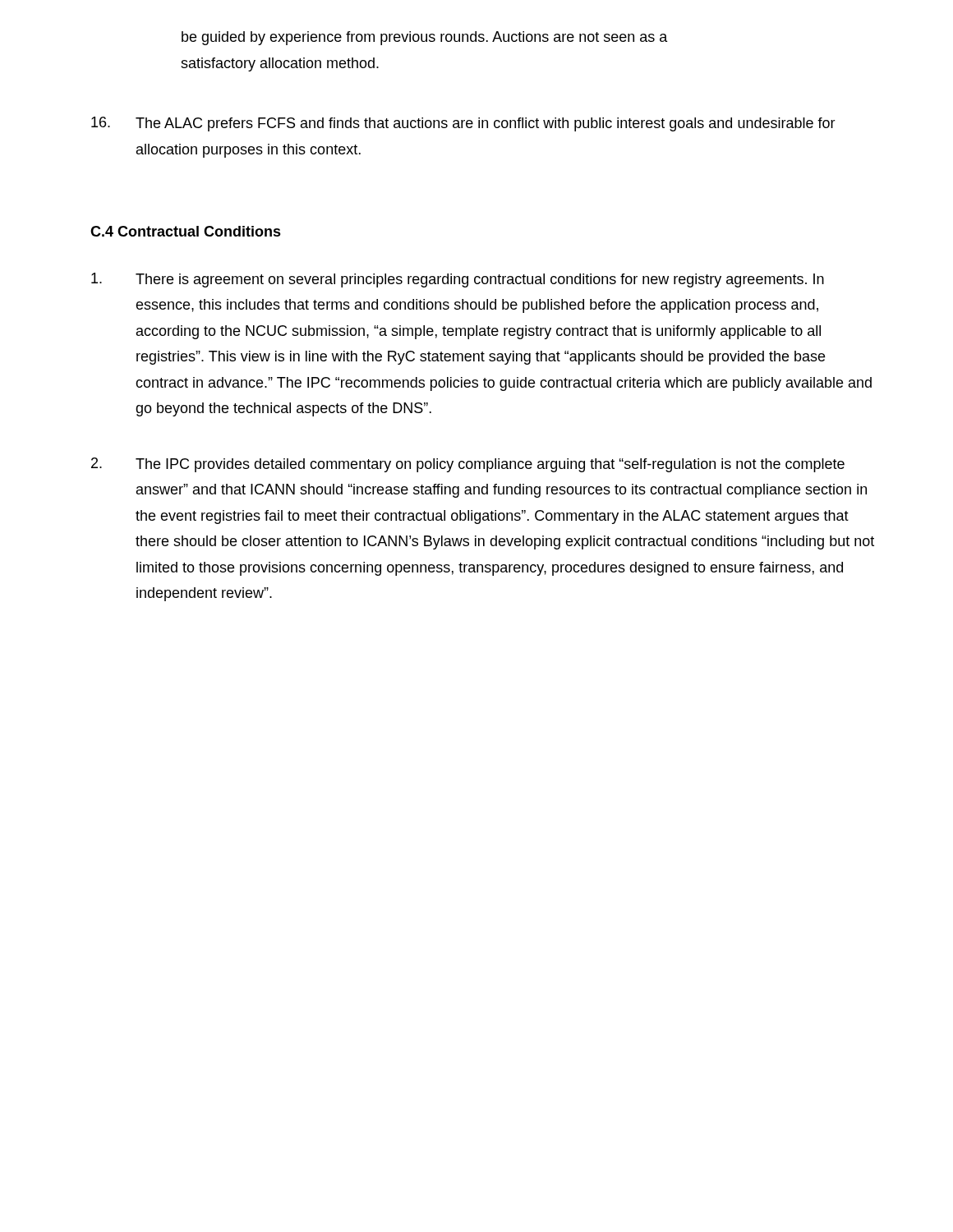Viewport: 953px width, 1232px height.
Task: Click on the region starting "C.4 Contractual Conditions"
Action: coord(186,232)
